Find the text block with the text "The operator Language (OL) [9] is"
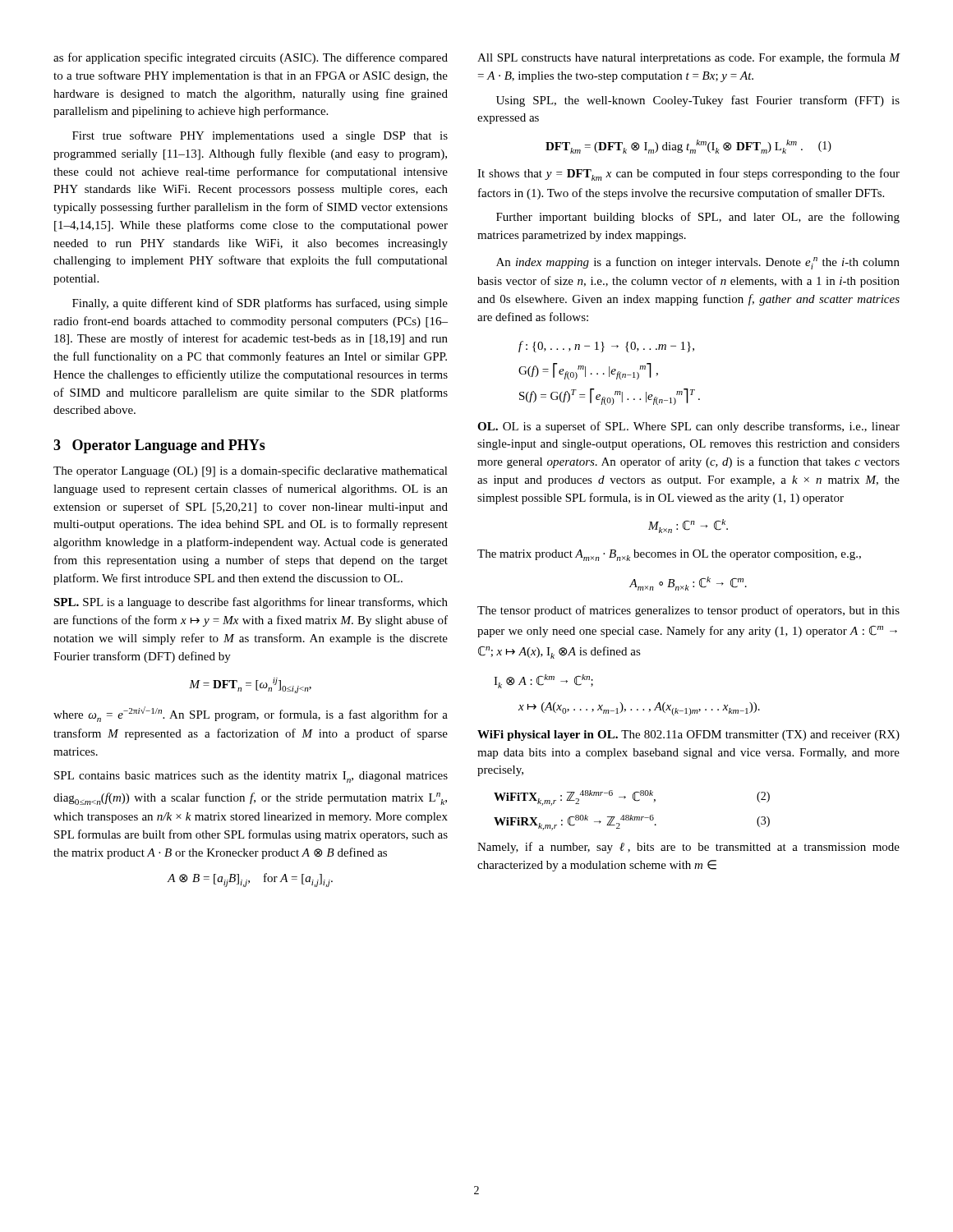 tap(251, 525)
